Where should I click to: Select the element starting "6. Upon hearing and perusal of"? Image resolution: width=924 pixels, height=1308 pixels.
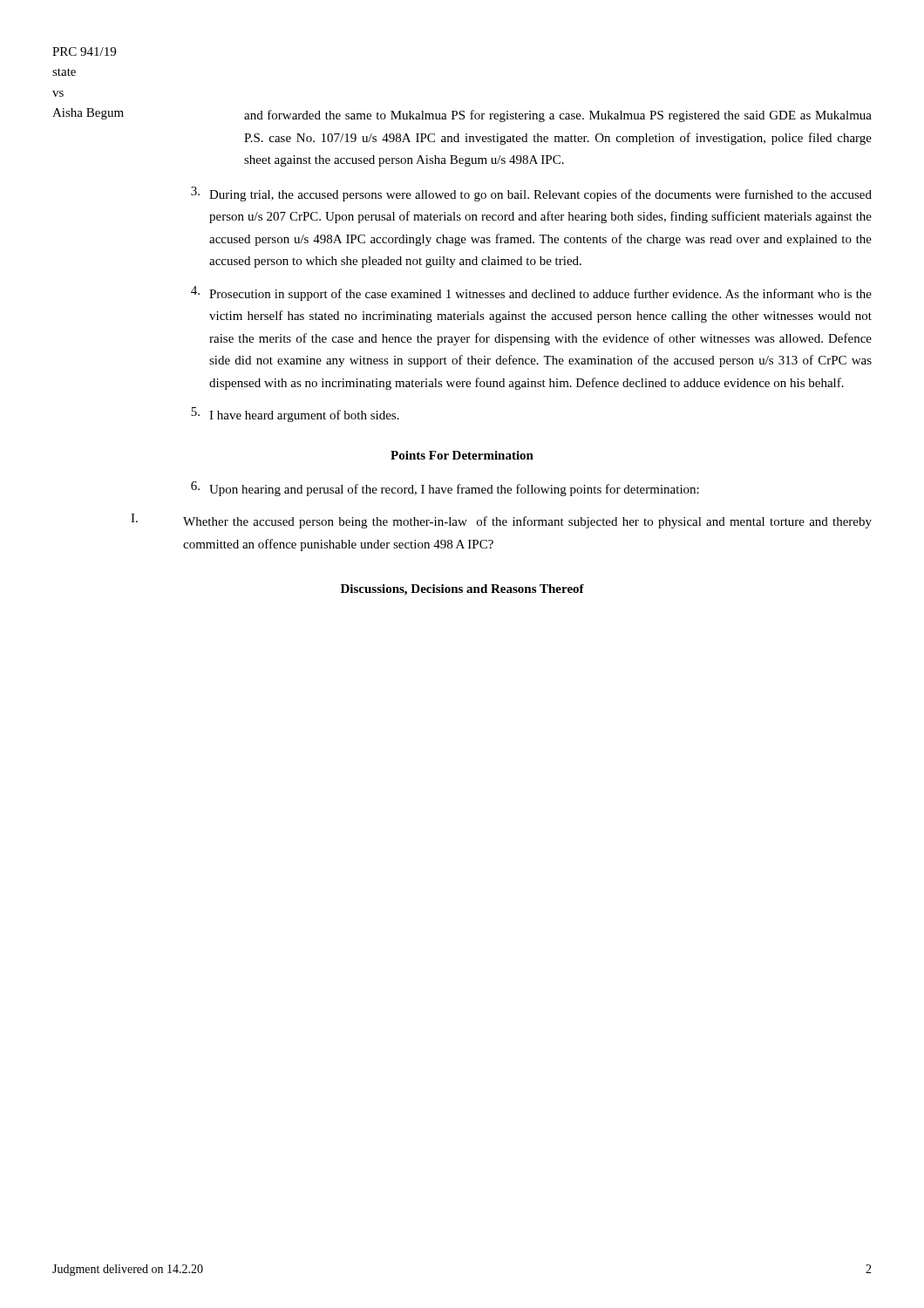[523, 489]
